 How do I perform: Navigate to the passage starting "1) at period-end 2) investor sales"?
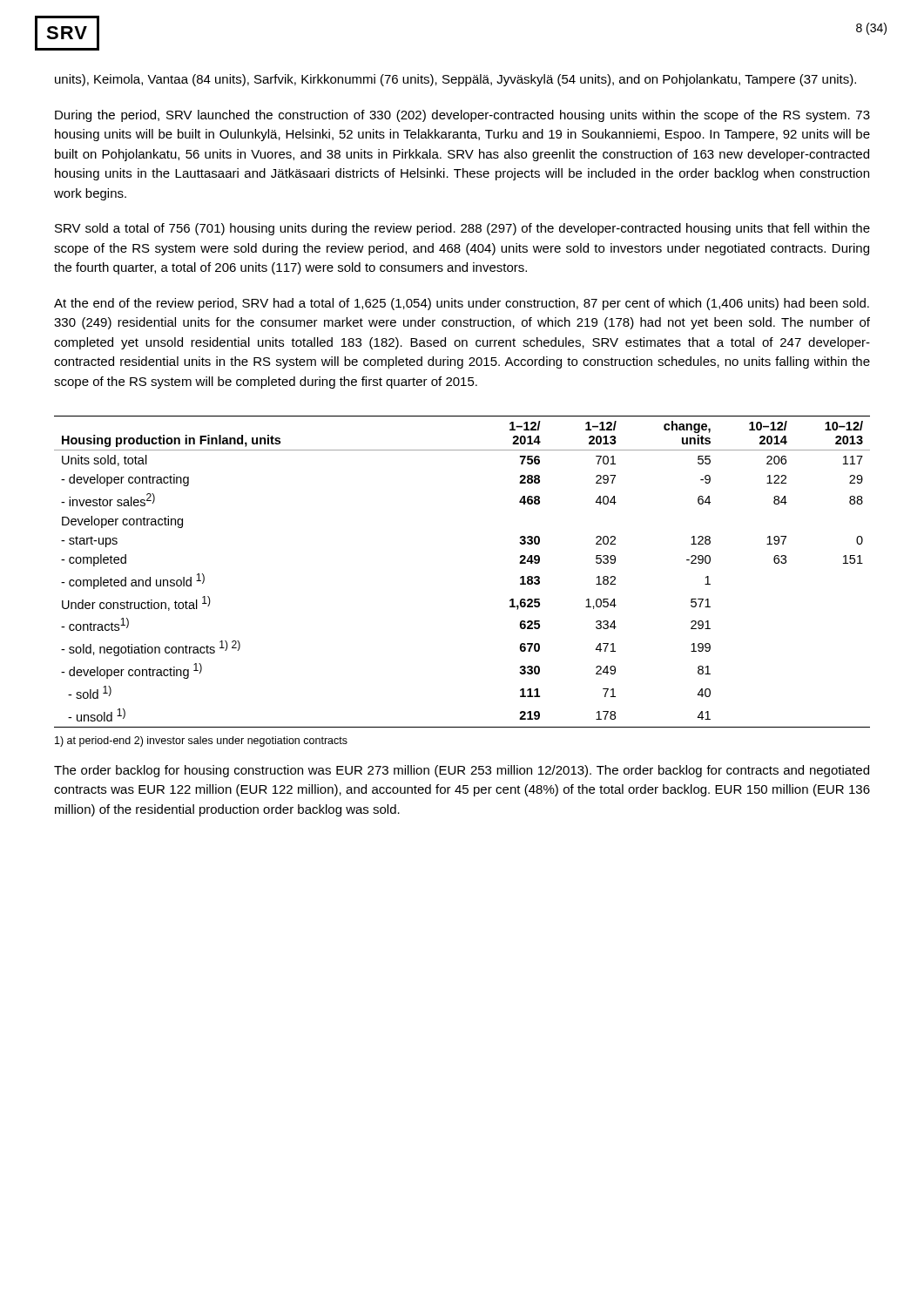click(x=201, y=740)
